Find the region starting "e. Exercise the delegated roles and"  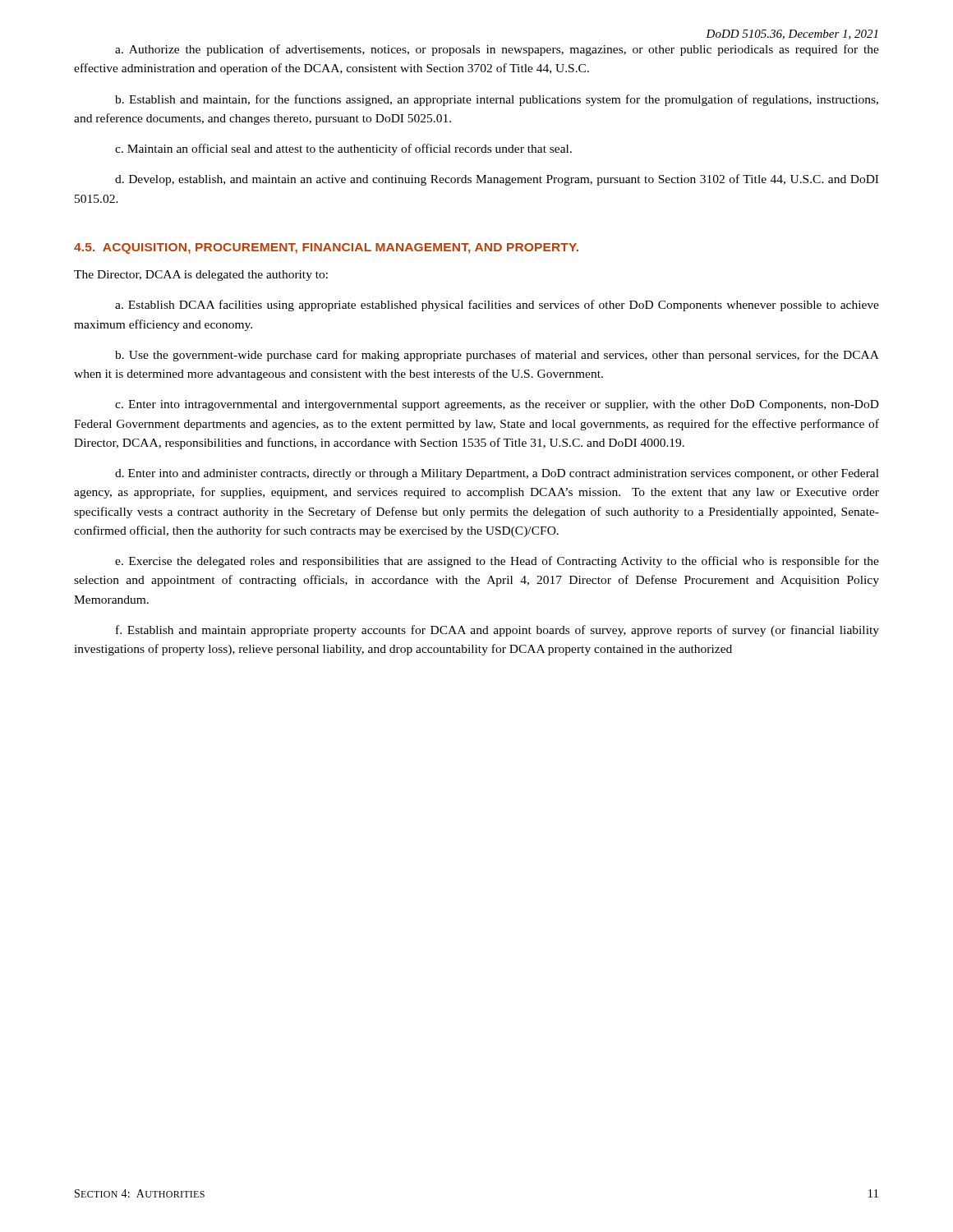click(476, 580)
